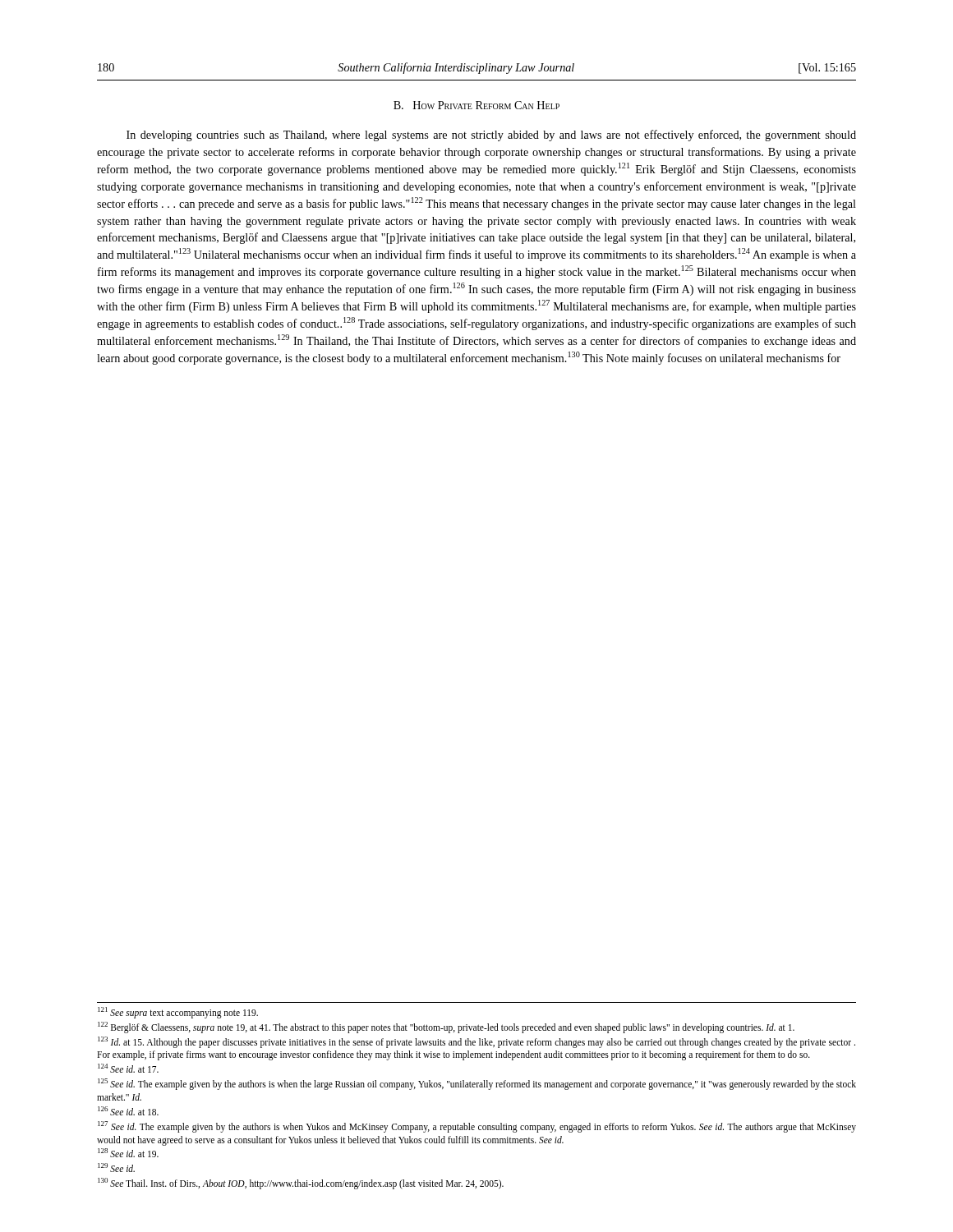Locate the region starting "128 See id."
This screenshot has width=953, height=1232.
click(128, 1154)
